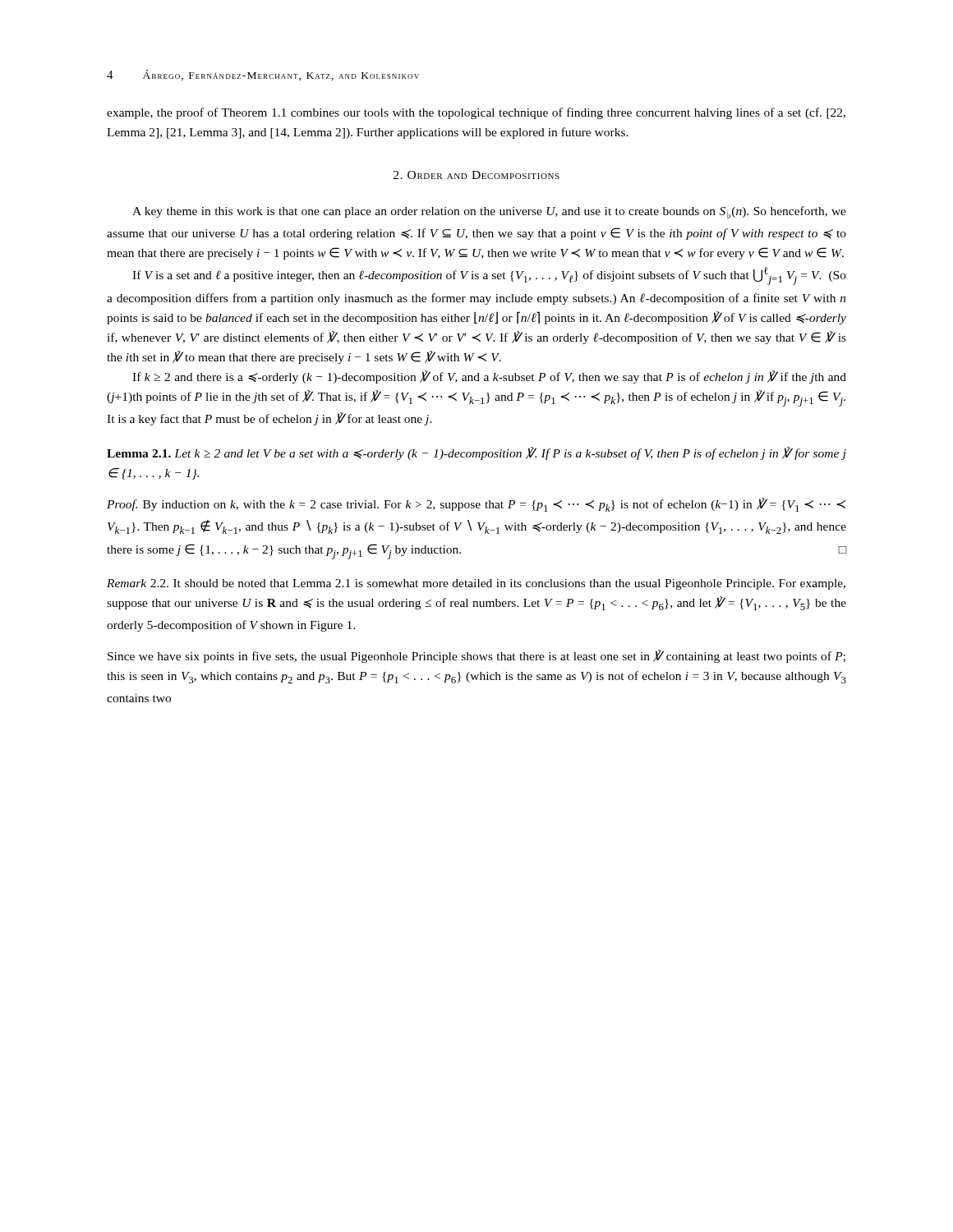The image size is (953, 1232).
Task: Where is the passage that starts "If V is a set and"?
Action: click(x=476, y=315)
